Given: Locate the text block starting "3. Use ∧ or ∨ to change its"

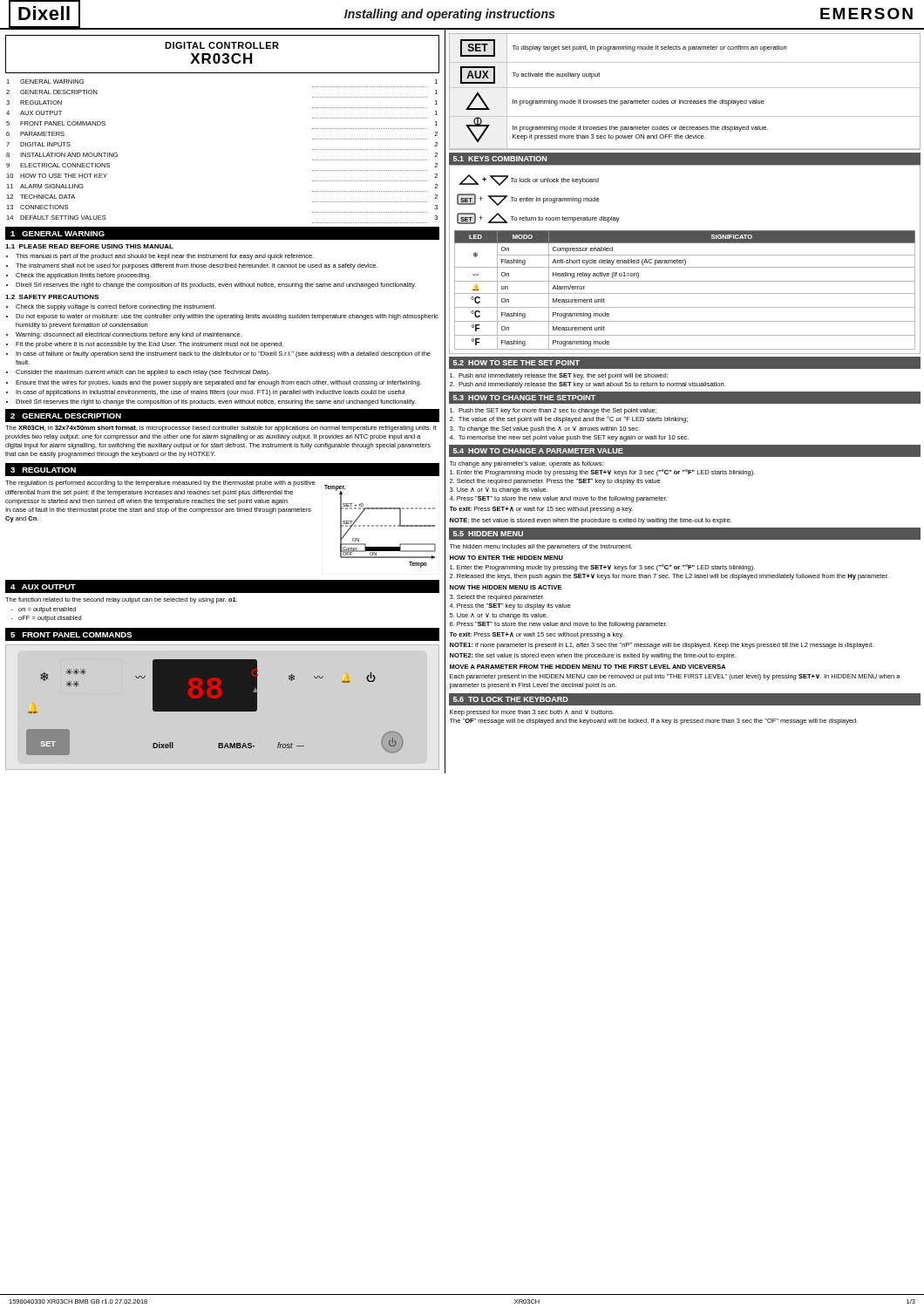Looking at the screenshot, I should [499, 490].
